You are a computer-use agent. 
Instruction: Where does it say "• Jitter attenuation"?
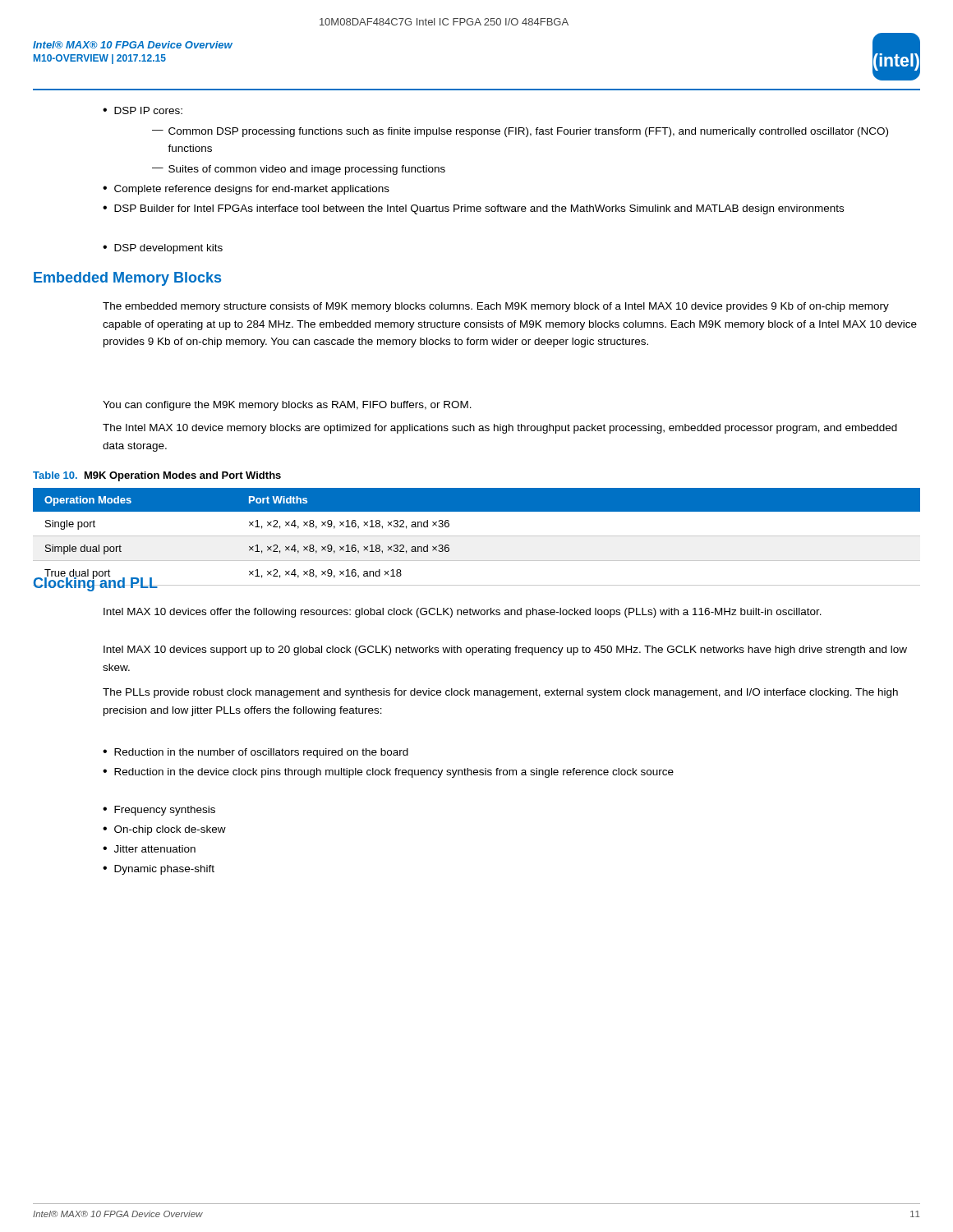click(x=149, y=850)
